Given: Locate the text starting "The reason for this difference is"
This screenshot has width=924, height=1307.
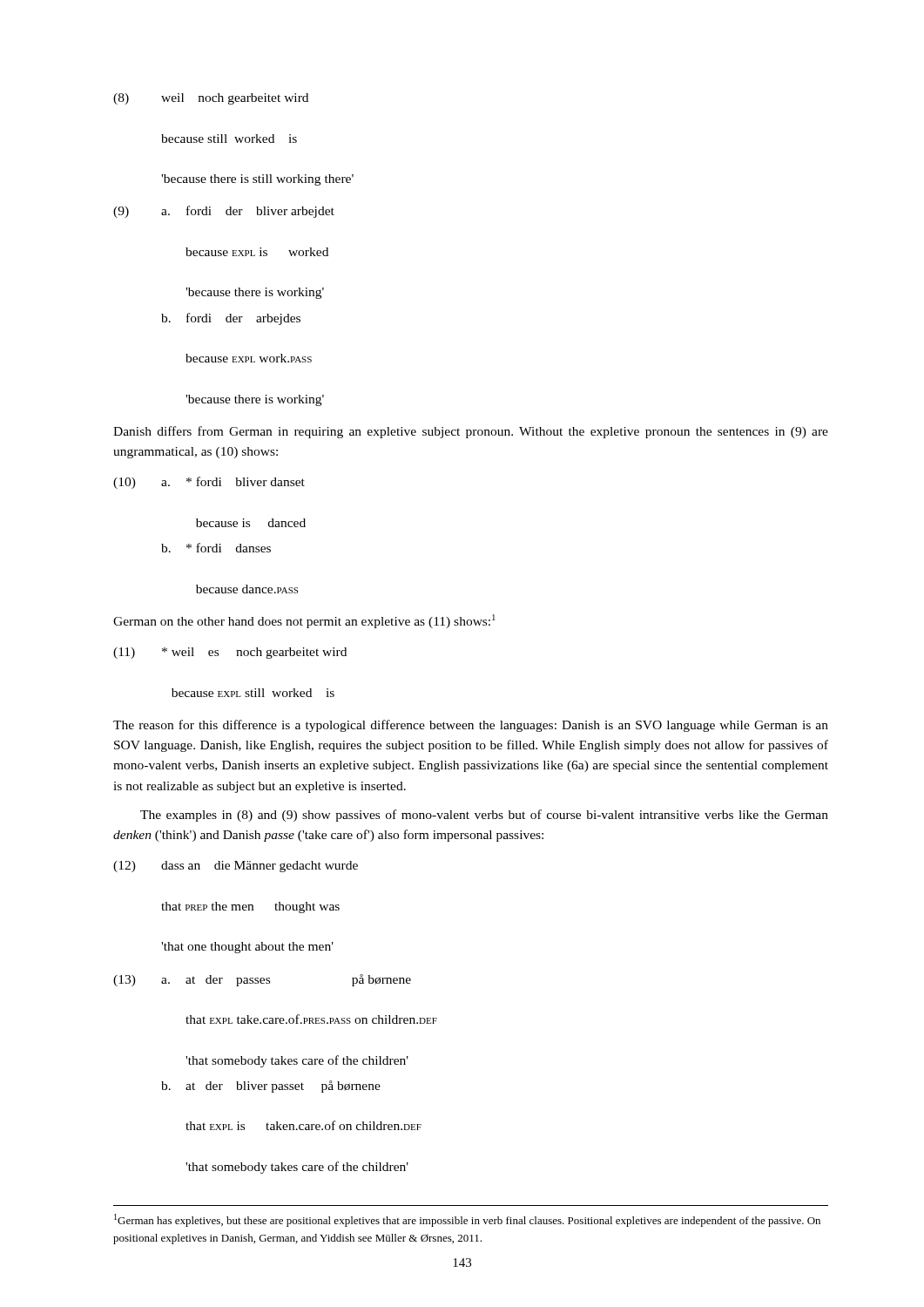Looking at the screenshot, I should 471,755.
